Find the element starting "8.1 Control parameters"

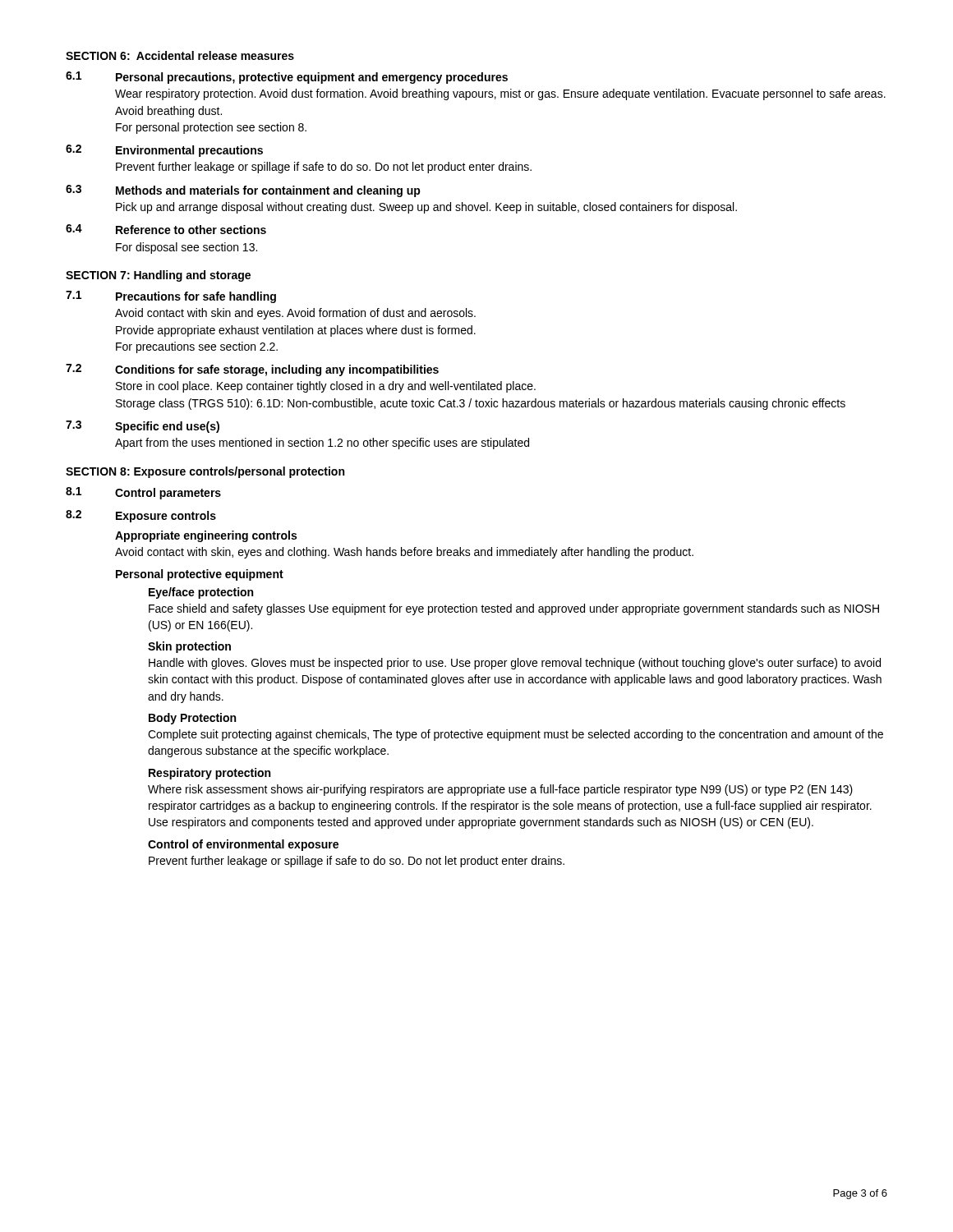pos(143,493)
